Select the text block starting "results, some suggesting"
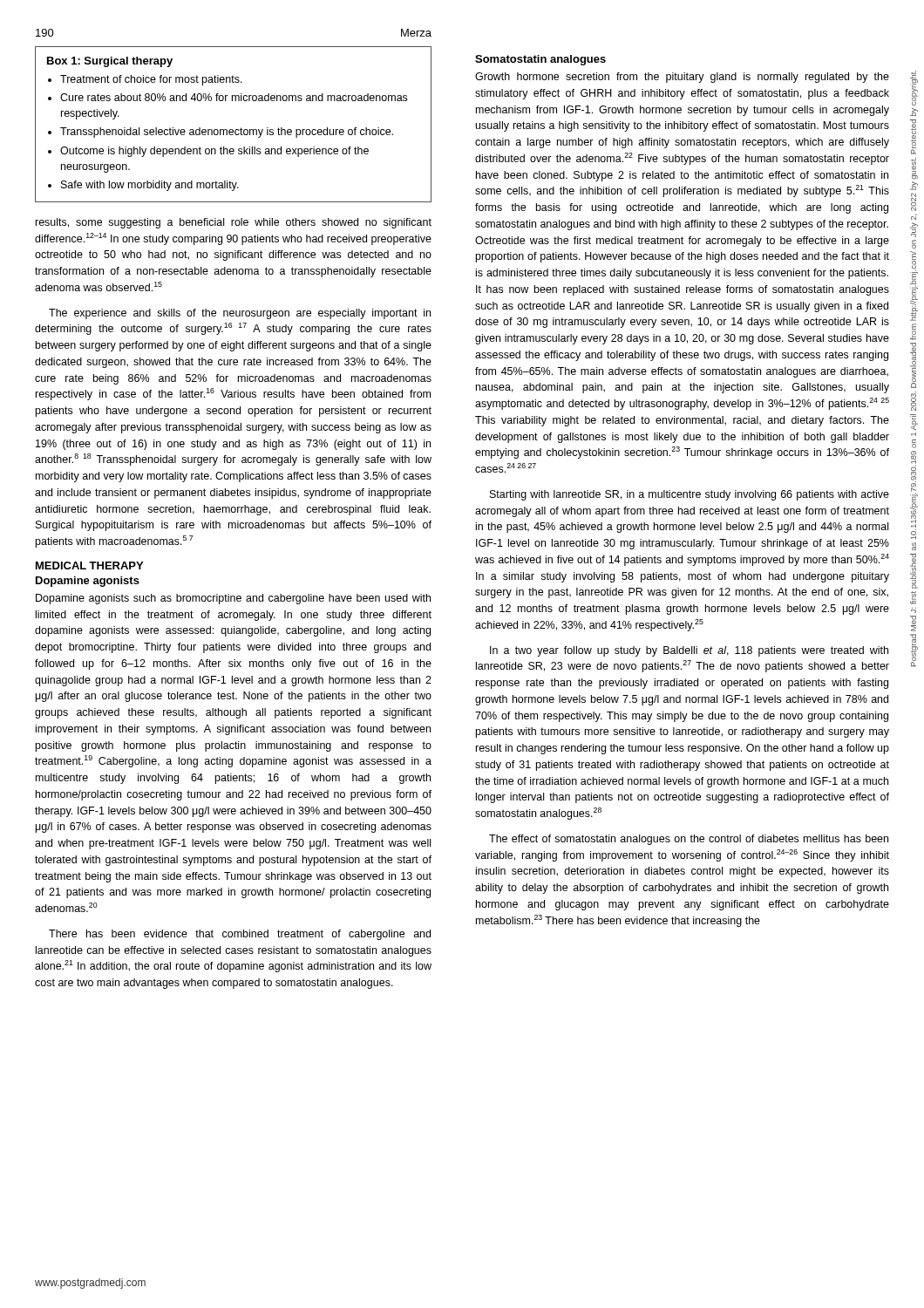Image resolution: width=924 pixels, height=1308 pixels. [233, 255]
